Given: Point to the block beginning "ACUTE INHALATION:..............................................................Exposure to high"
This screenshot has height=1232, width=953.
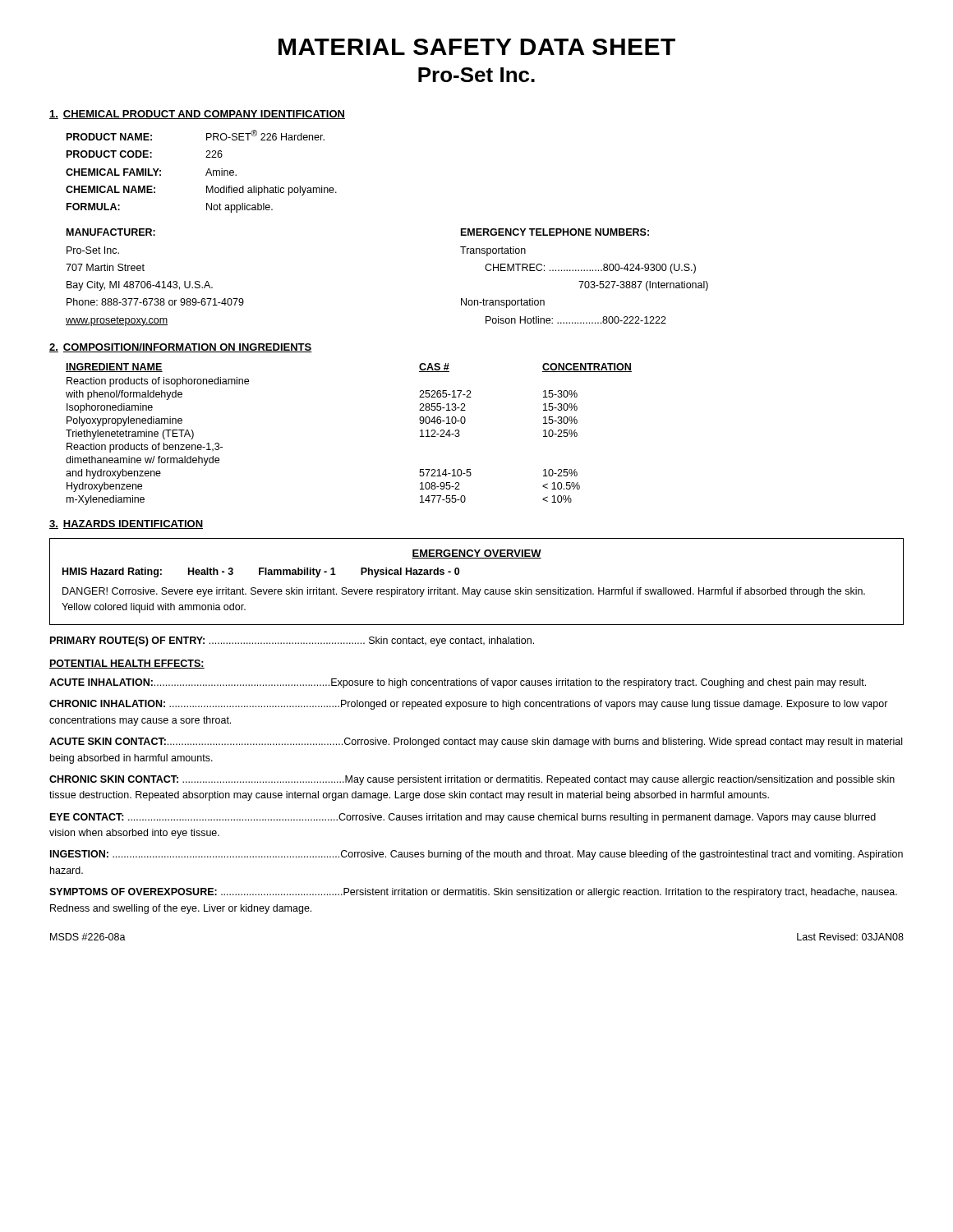Looking at the screenshot, I should [x=458, y=683].
